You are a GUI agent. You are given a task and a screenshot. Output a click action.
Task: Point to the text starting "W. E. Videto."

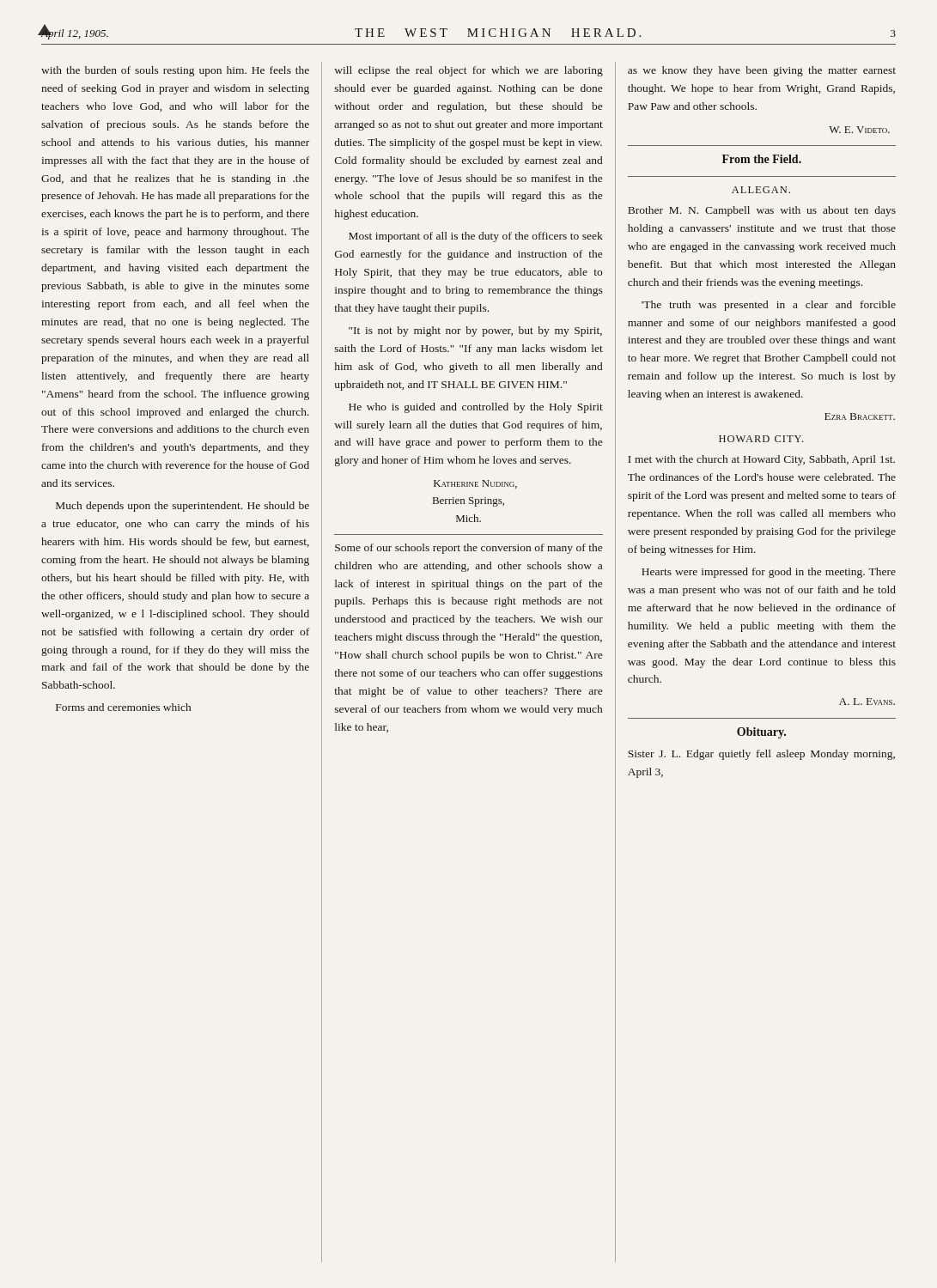pyautogui.click(x=859, y=130)
